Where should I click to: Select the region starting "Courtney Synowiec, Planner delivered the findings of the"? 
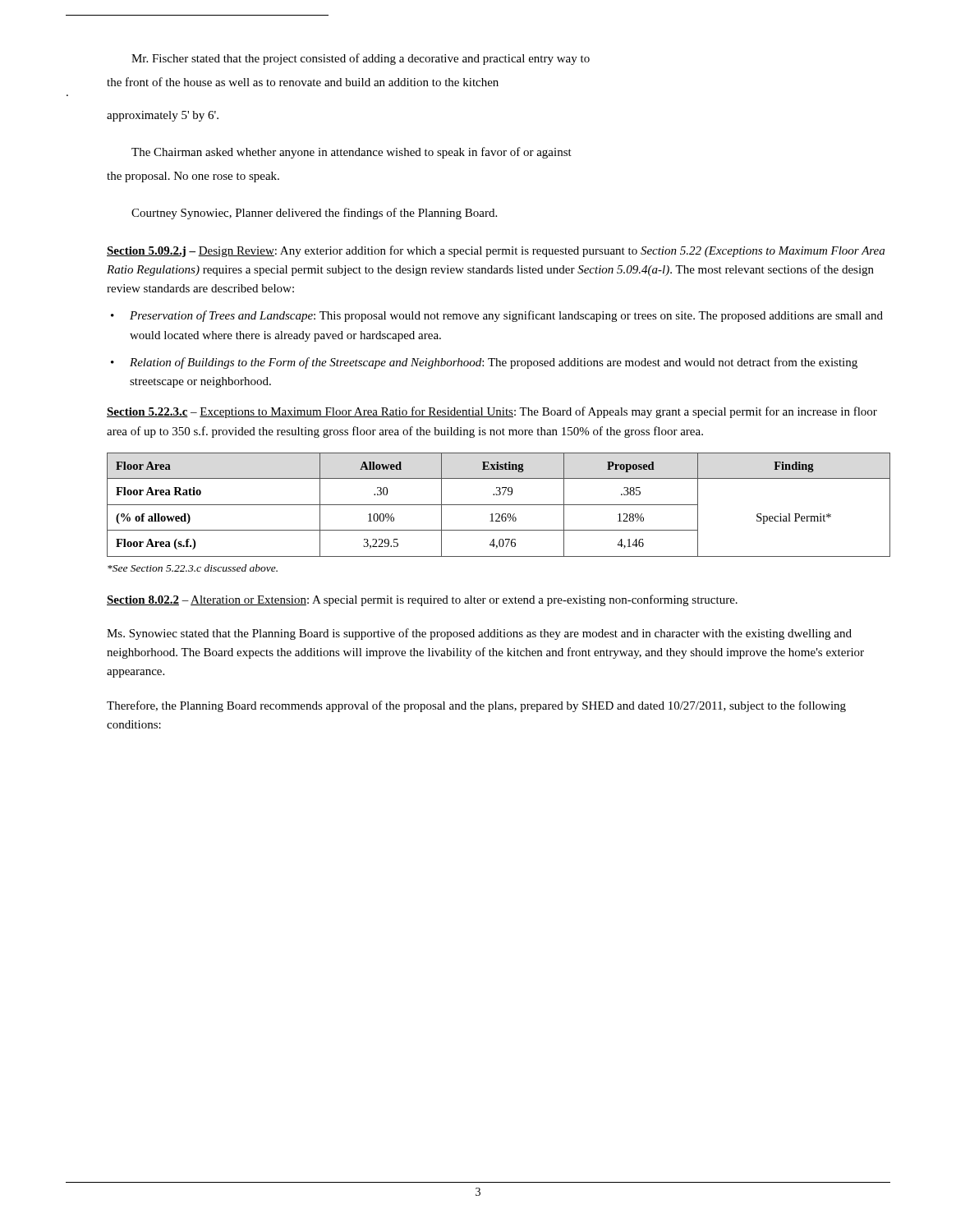click(x=315, y=213)
